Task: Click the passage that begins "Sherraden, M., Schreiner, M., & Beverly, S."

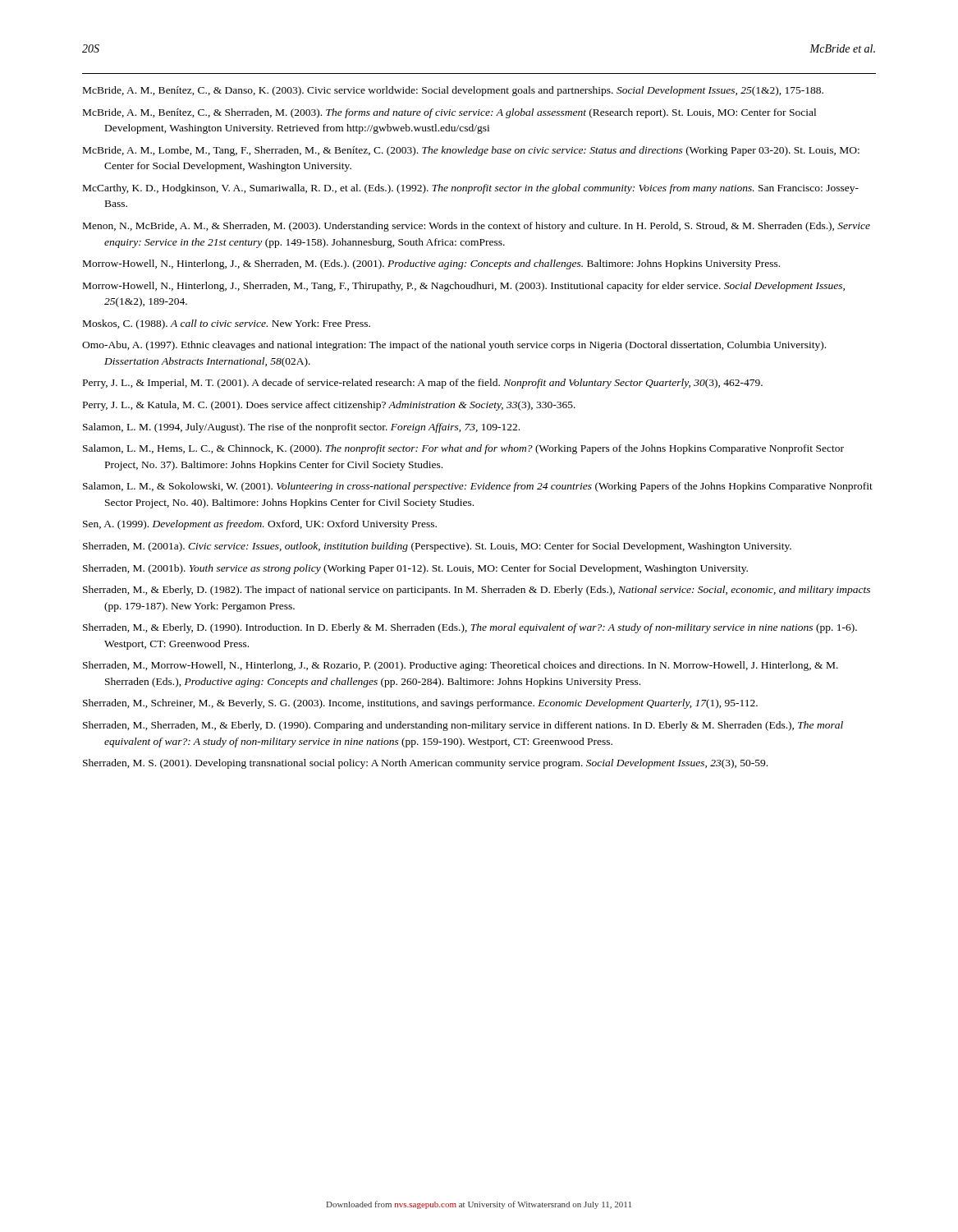Action: (420, 703)
